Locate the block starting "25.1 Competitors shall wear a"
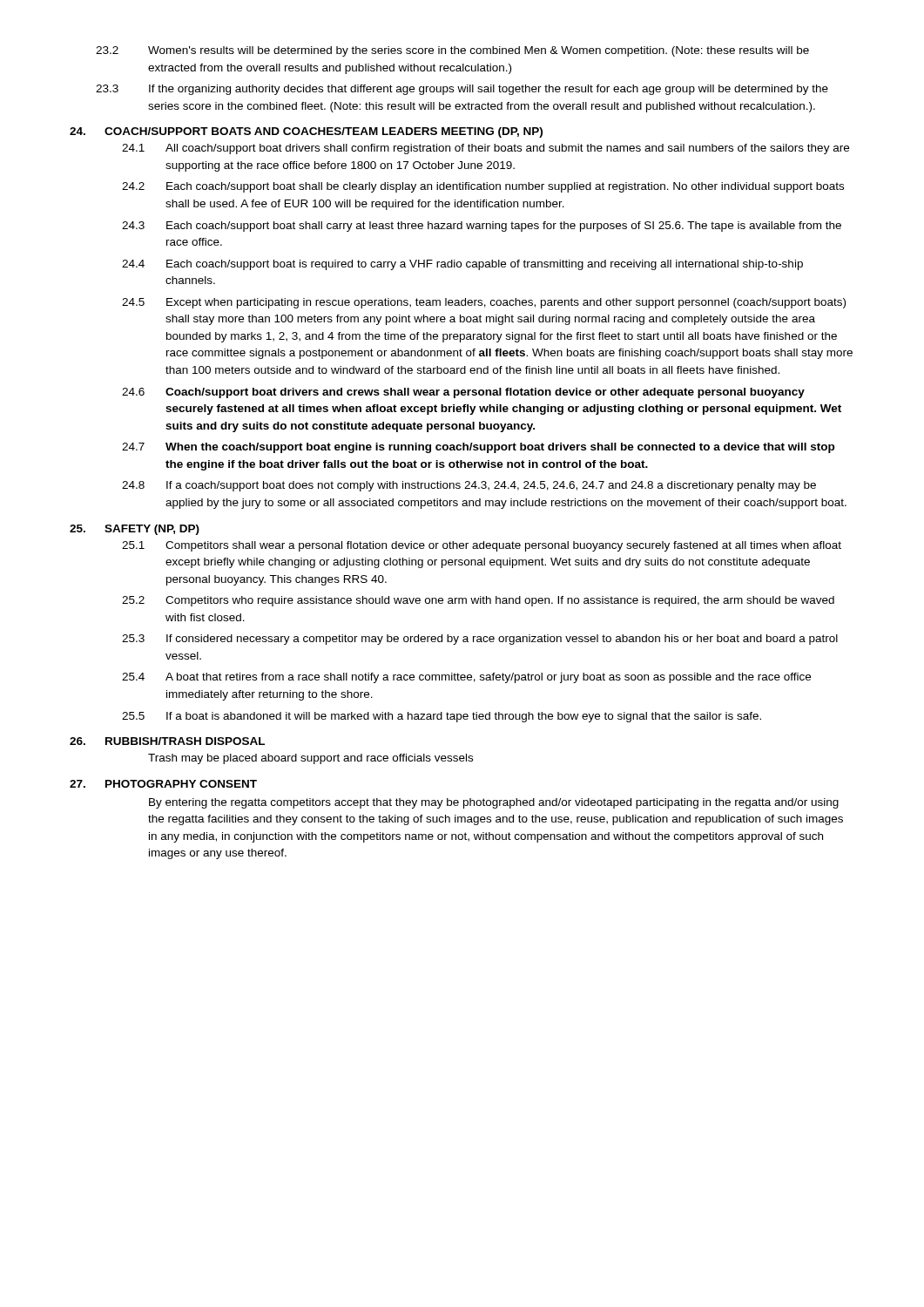924x1307 pixels. [x=475, y=562]
